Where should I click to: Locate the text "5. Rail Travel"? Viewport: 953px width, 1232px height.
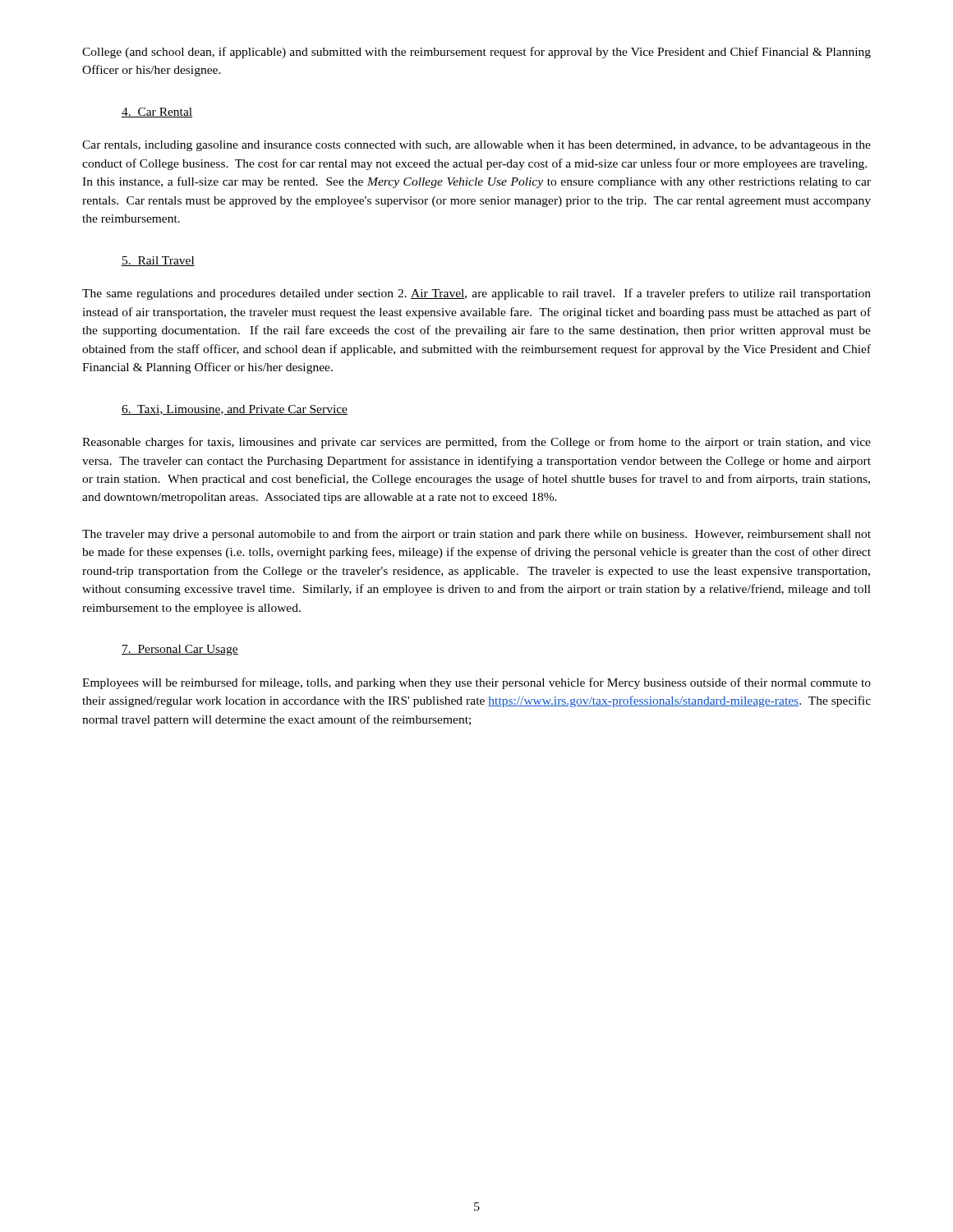tap(158, 260)
